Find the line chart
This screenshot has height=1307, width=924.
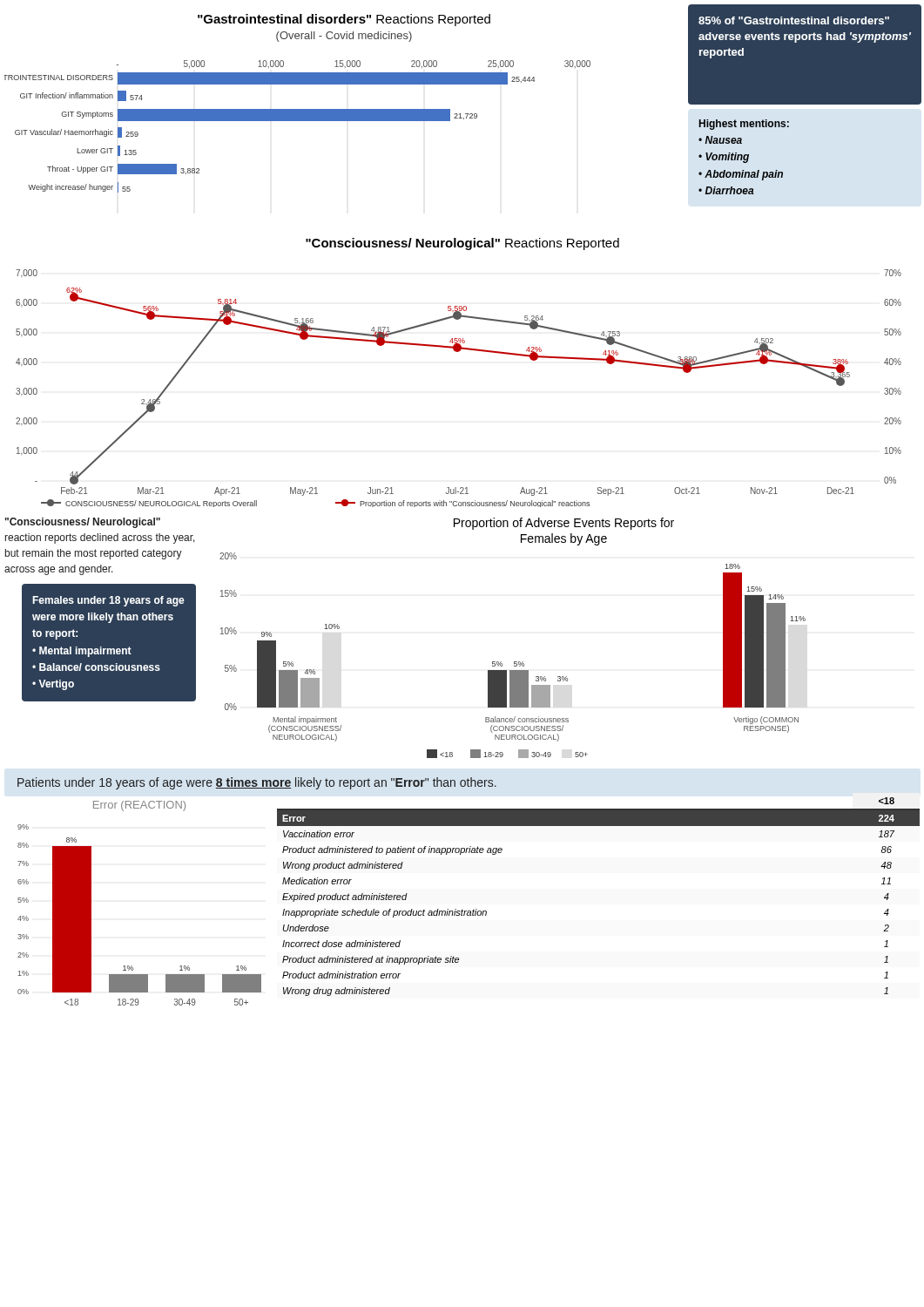(x=462, y=368)
